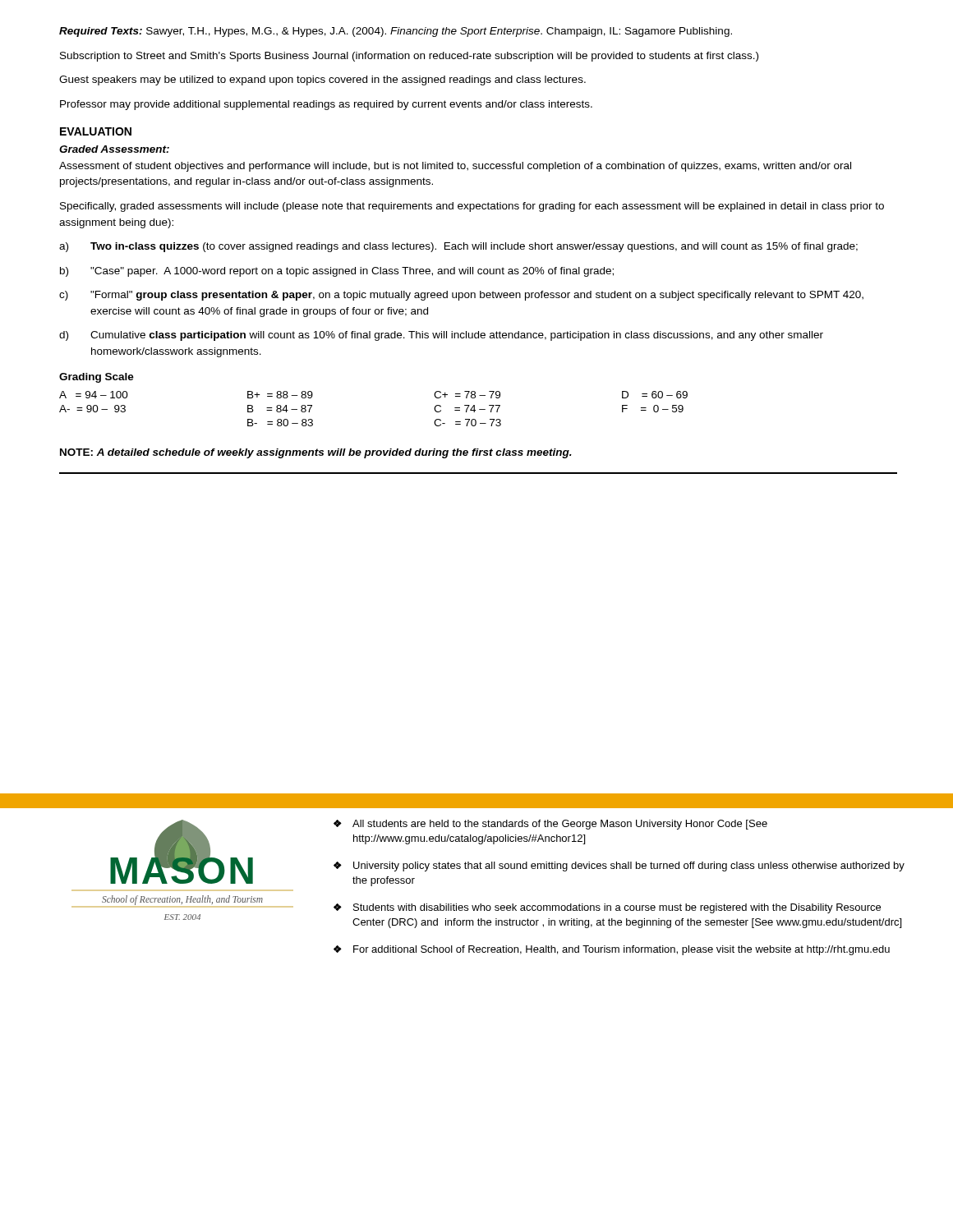Point to the block beginning "Subscription to Street and Smith's Sports"
The width and height of the screenshot is (953, 1232).
coord(409,55)
